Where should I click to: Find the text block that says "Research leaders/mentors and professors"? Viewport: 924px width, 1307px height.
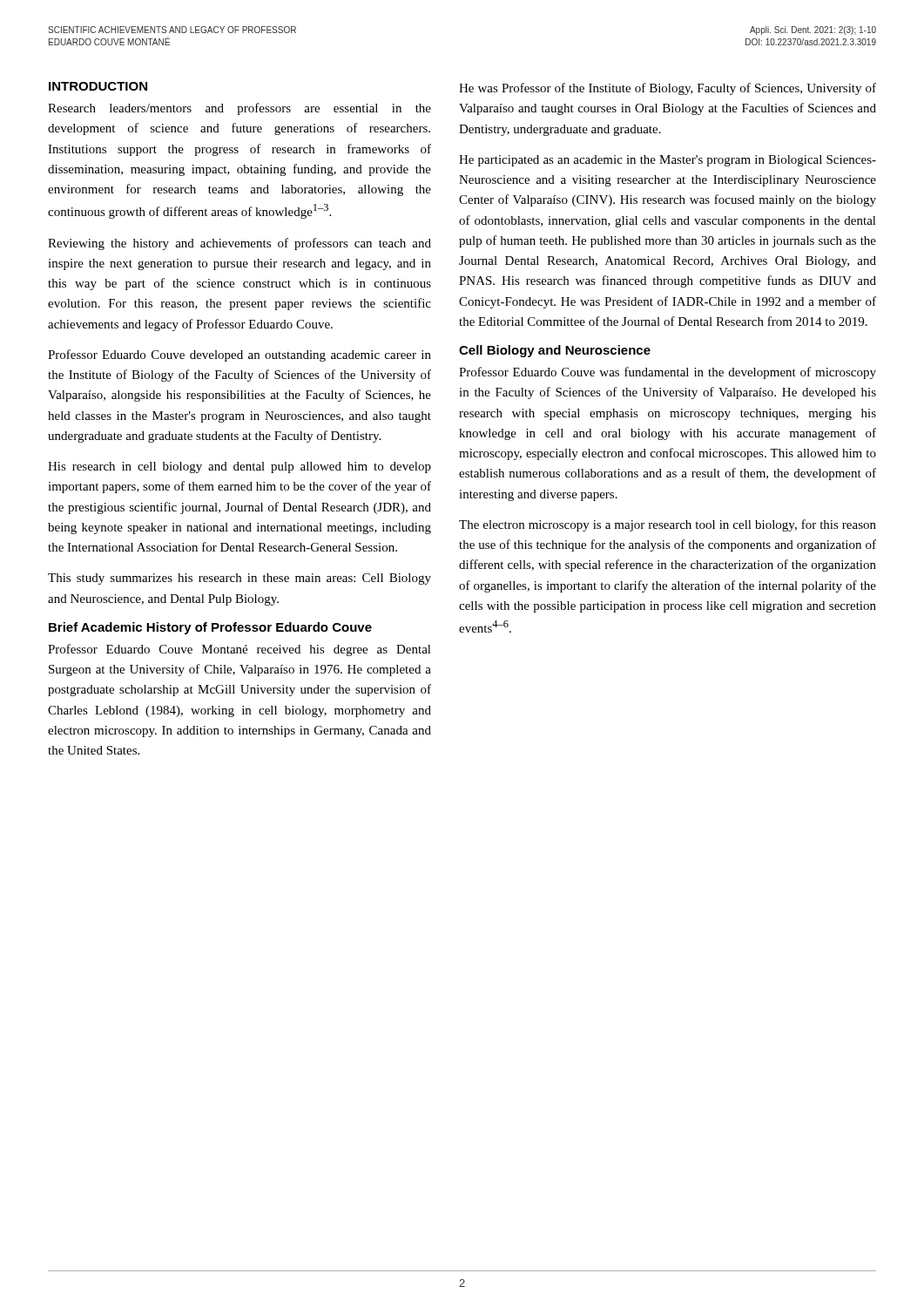coord(239,160)
